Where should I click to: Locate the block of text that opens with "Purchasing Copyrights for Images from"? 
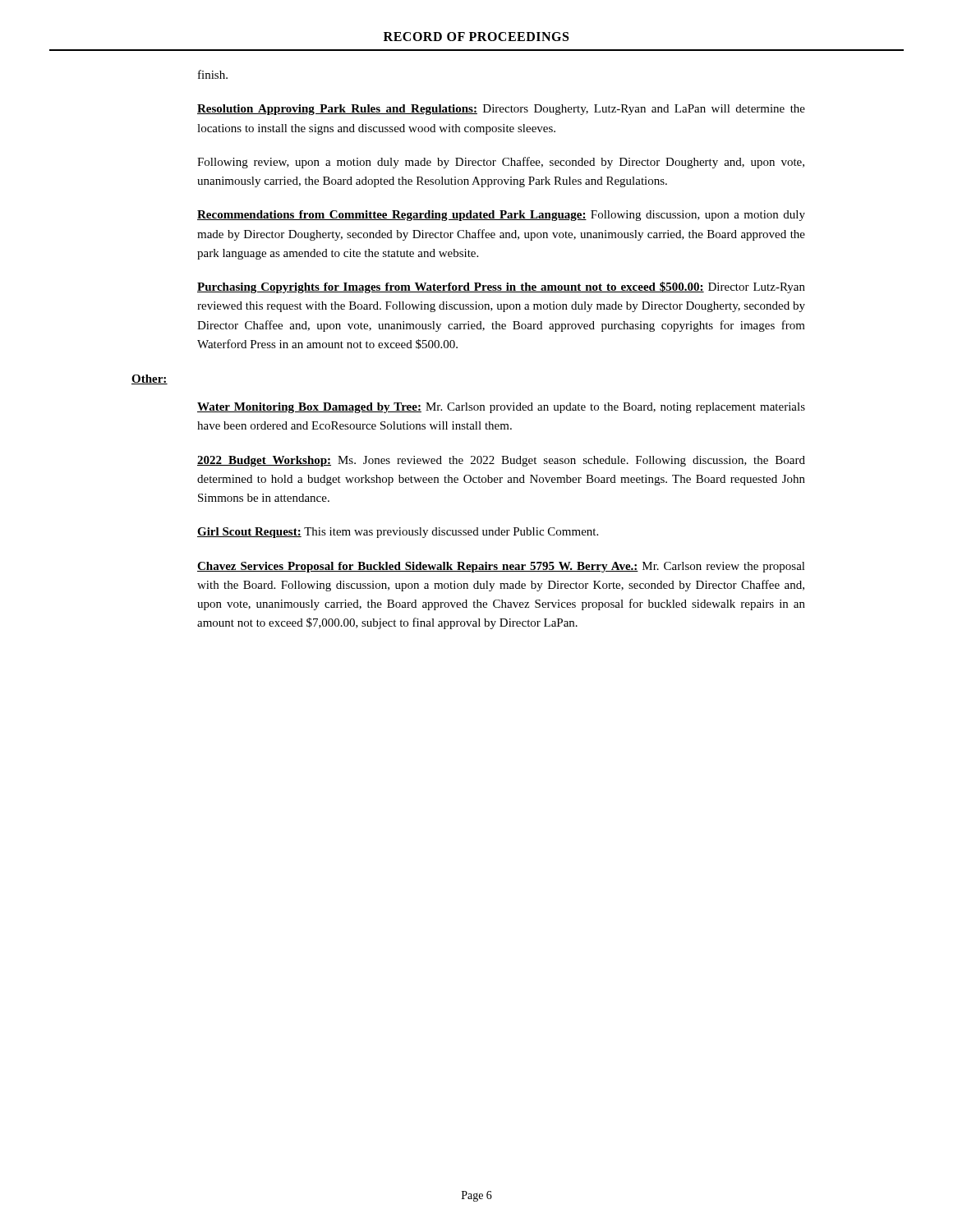click(501, 315)
